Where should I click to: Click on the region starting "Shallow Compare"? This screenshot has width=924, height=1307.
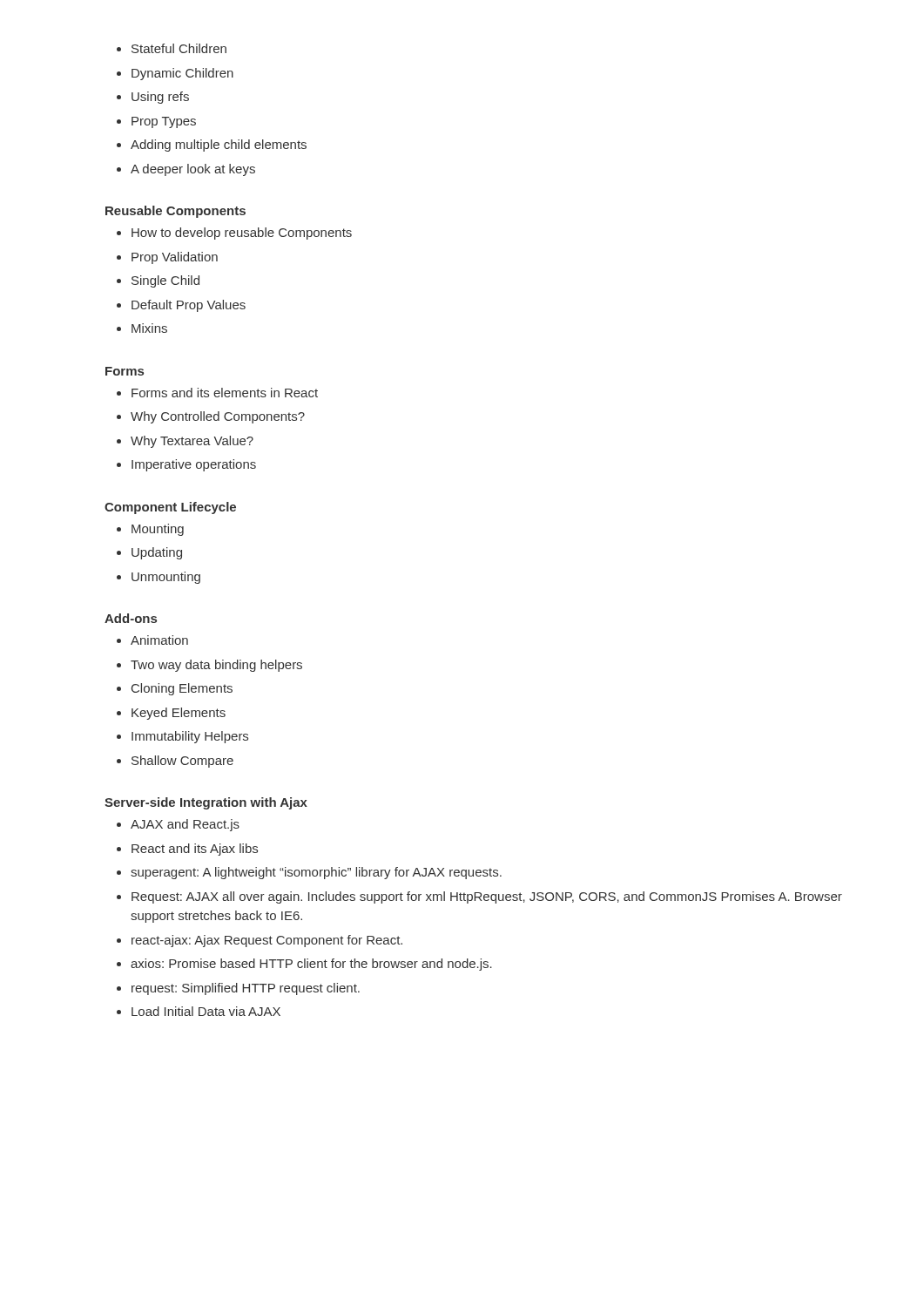(x=182, y=762)
